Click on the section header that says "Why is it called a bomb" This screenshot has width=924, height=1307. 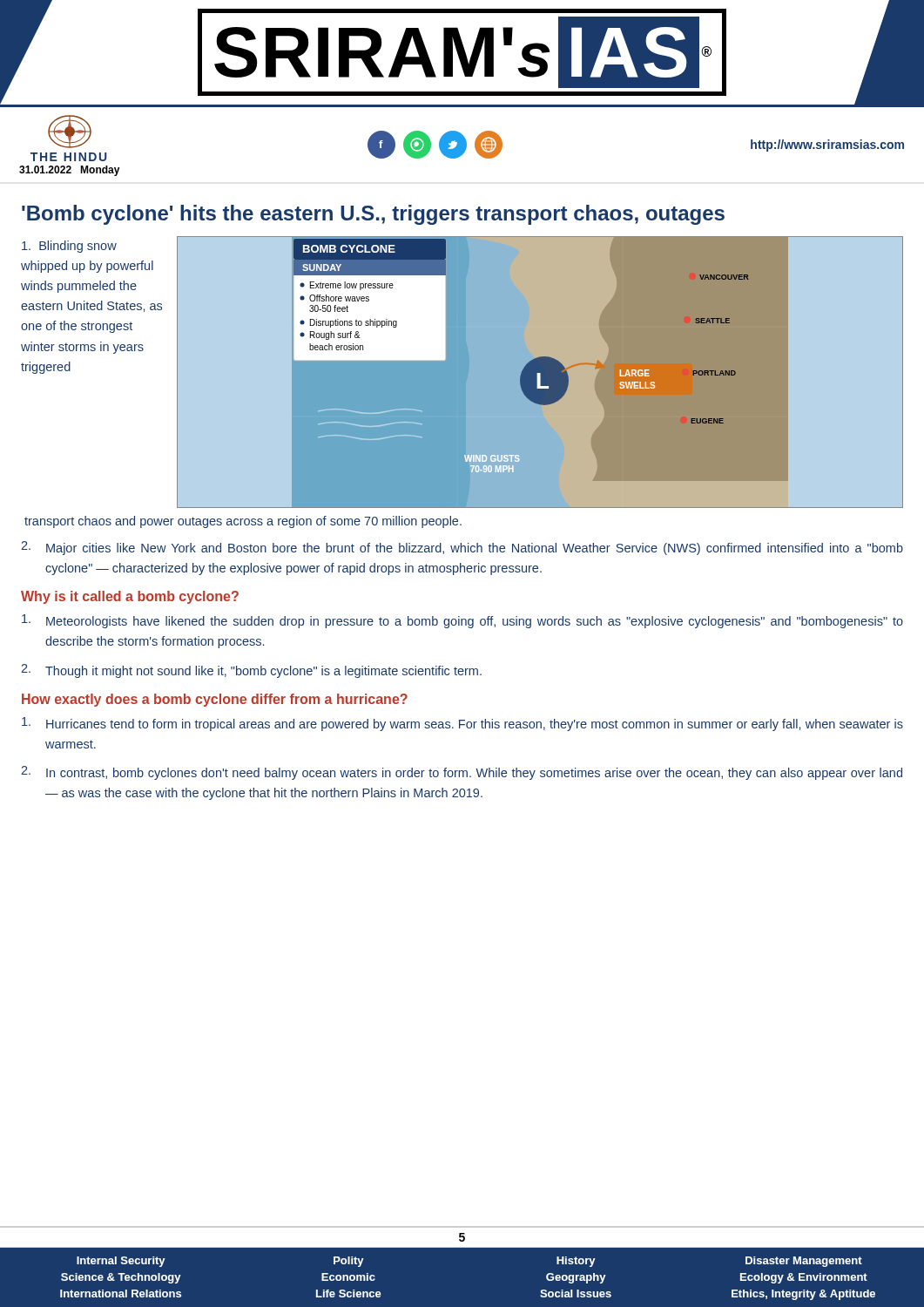point(130,597)
